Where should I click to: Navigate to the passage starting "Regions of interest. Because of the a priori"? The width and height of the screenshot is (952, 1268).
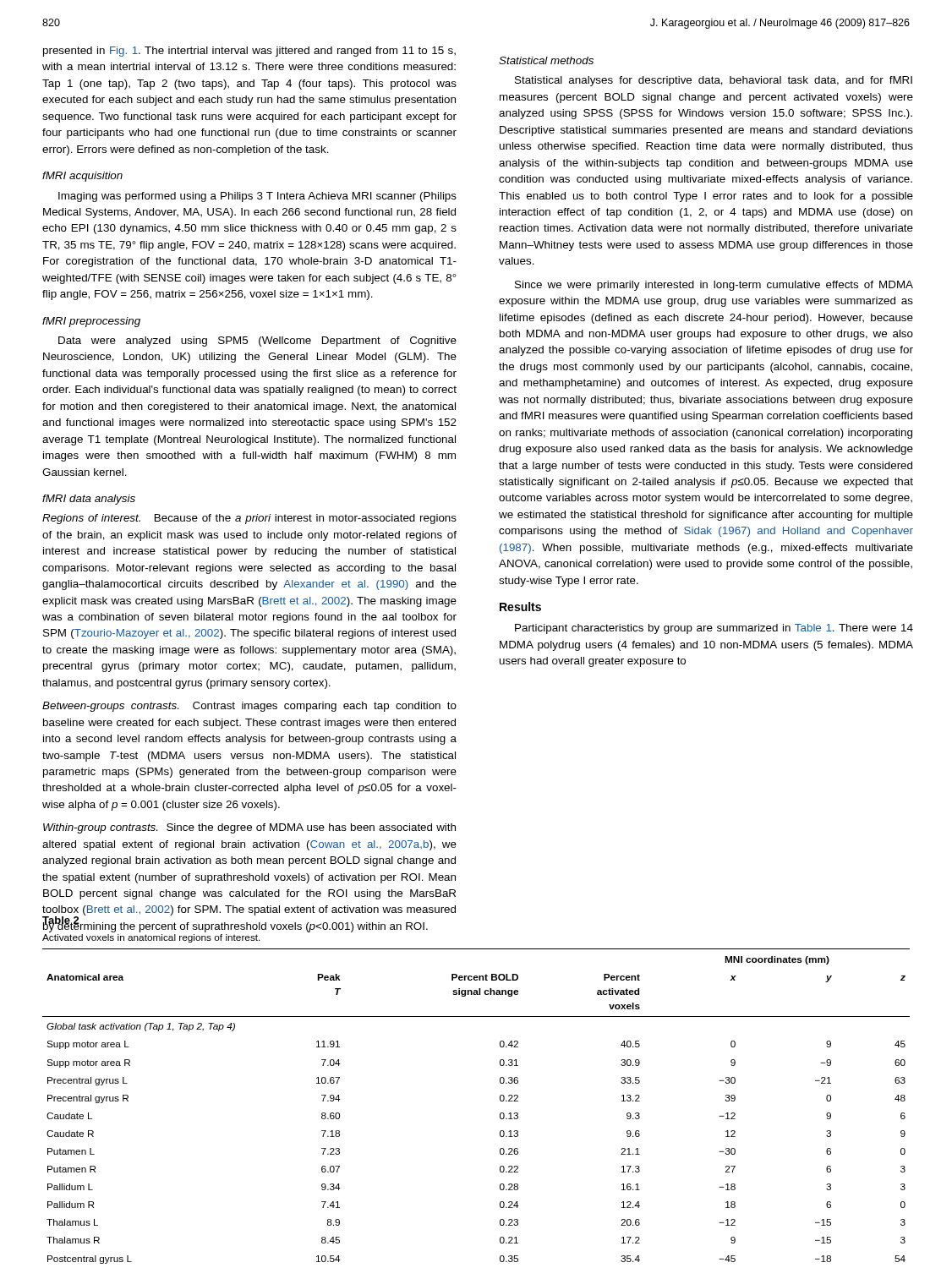(x=249, y=600)
